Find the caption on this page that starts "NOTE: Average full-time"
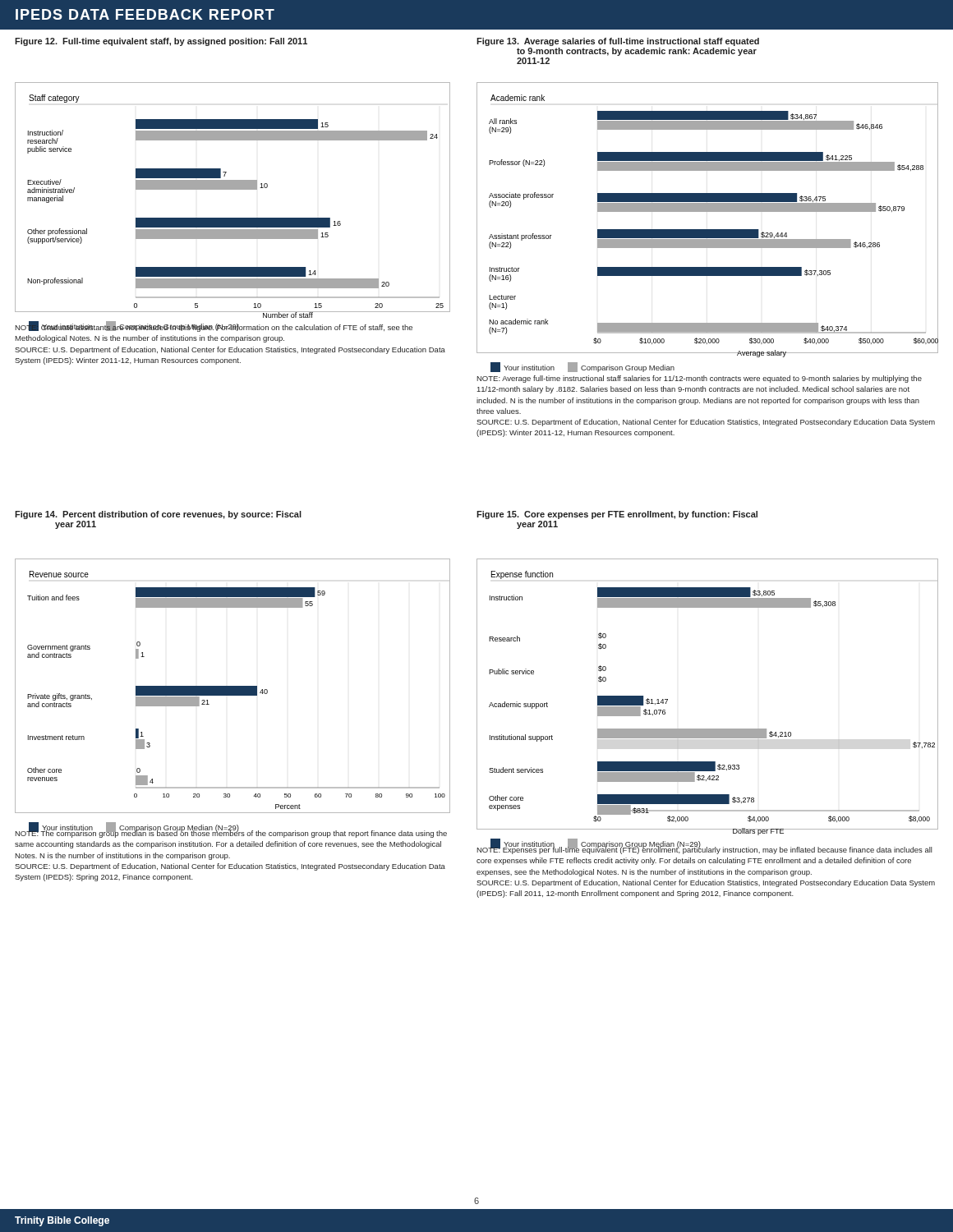Image resolution: width=953 pixels, height=1232 pixels. click(x=707, y=406)
